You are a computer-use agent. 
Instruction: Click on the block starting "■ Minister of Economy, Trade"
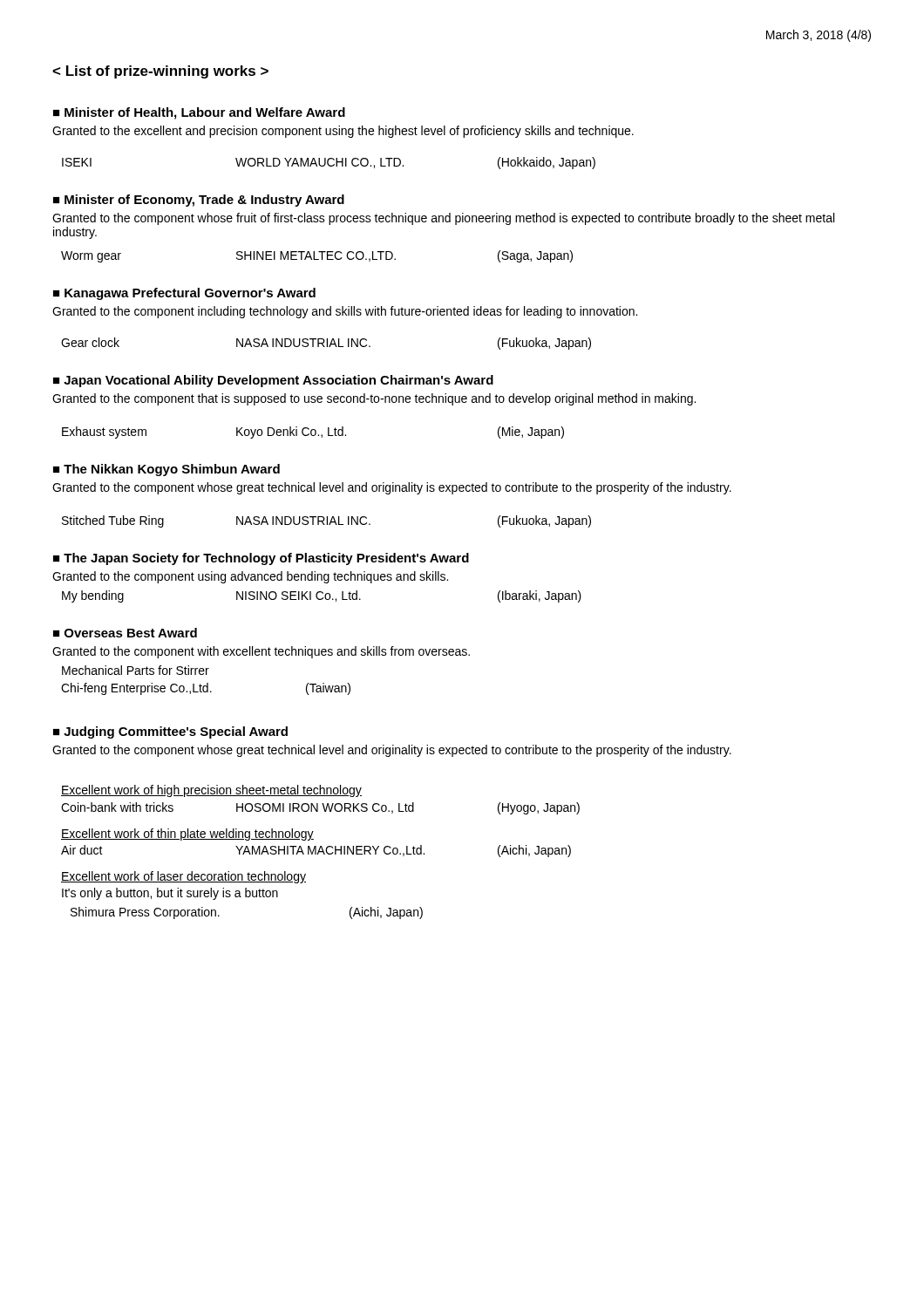point(199,201)
